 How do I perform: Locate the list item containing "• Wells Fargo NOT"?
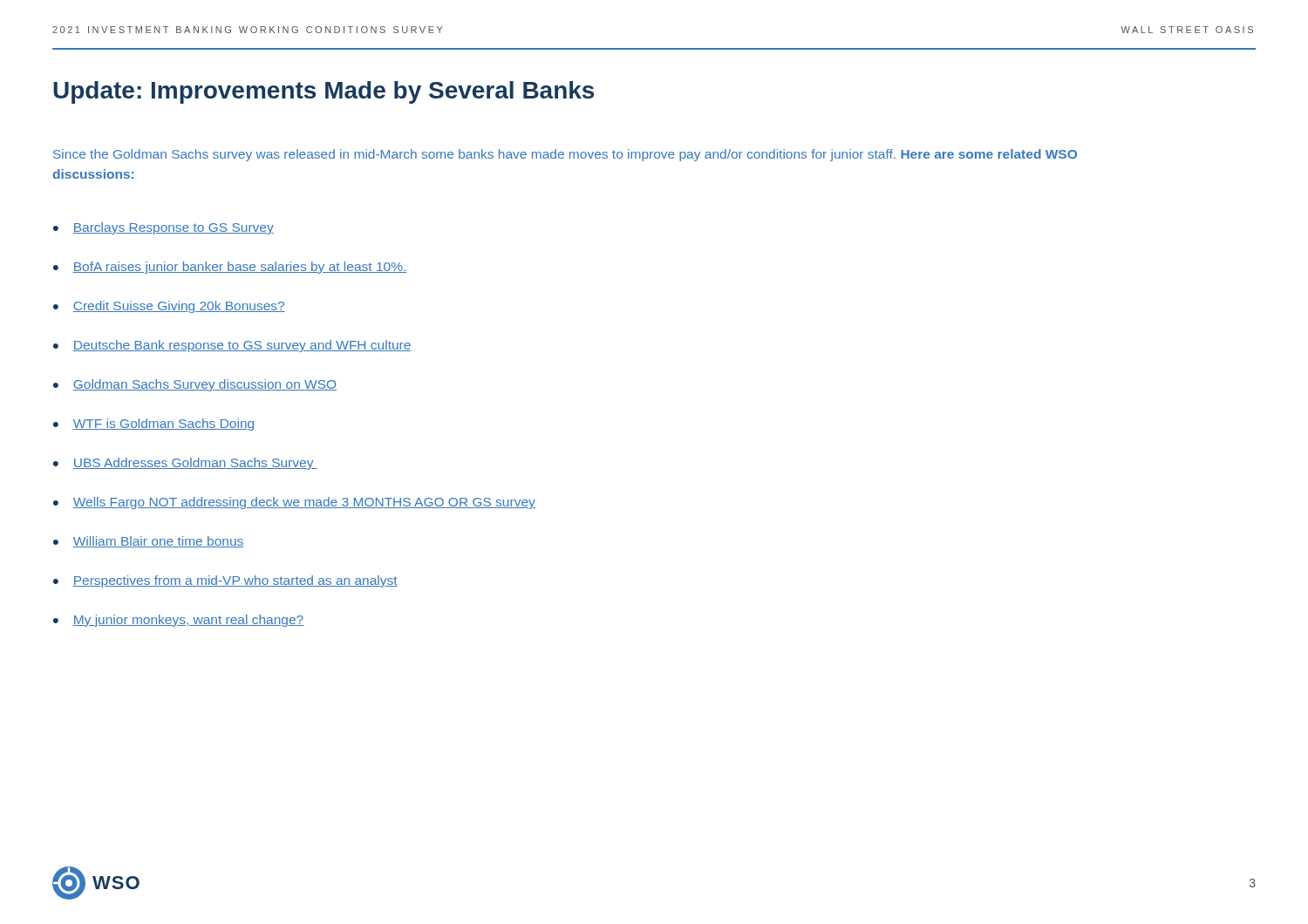294,503
